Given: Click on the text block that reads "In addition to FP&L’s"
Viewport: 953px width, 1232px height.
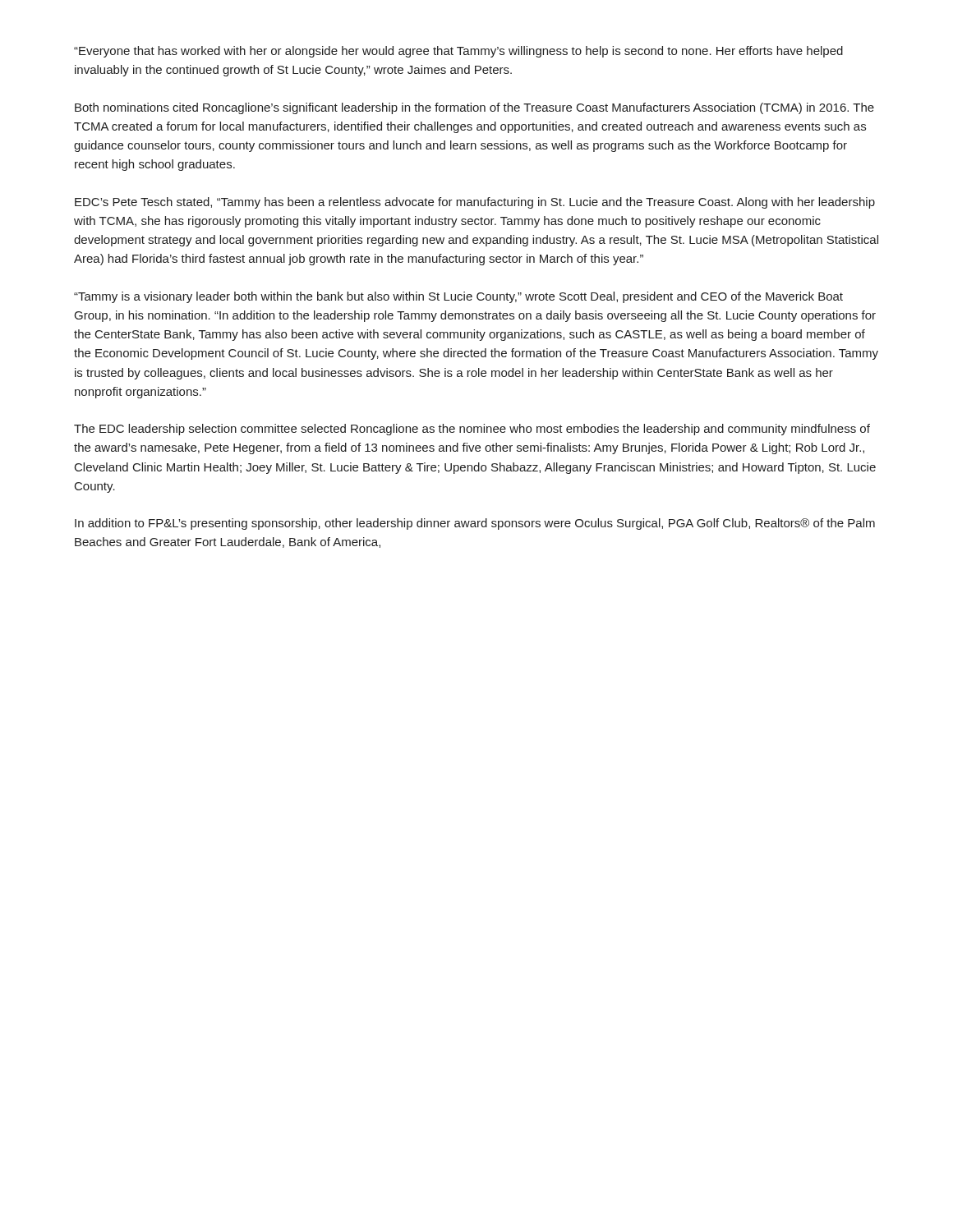Looking at the screenshot, I should pos(475,532).
